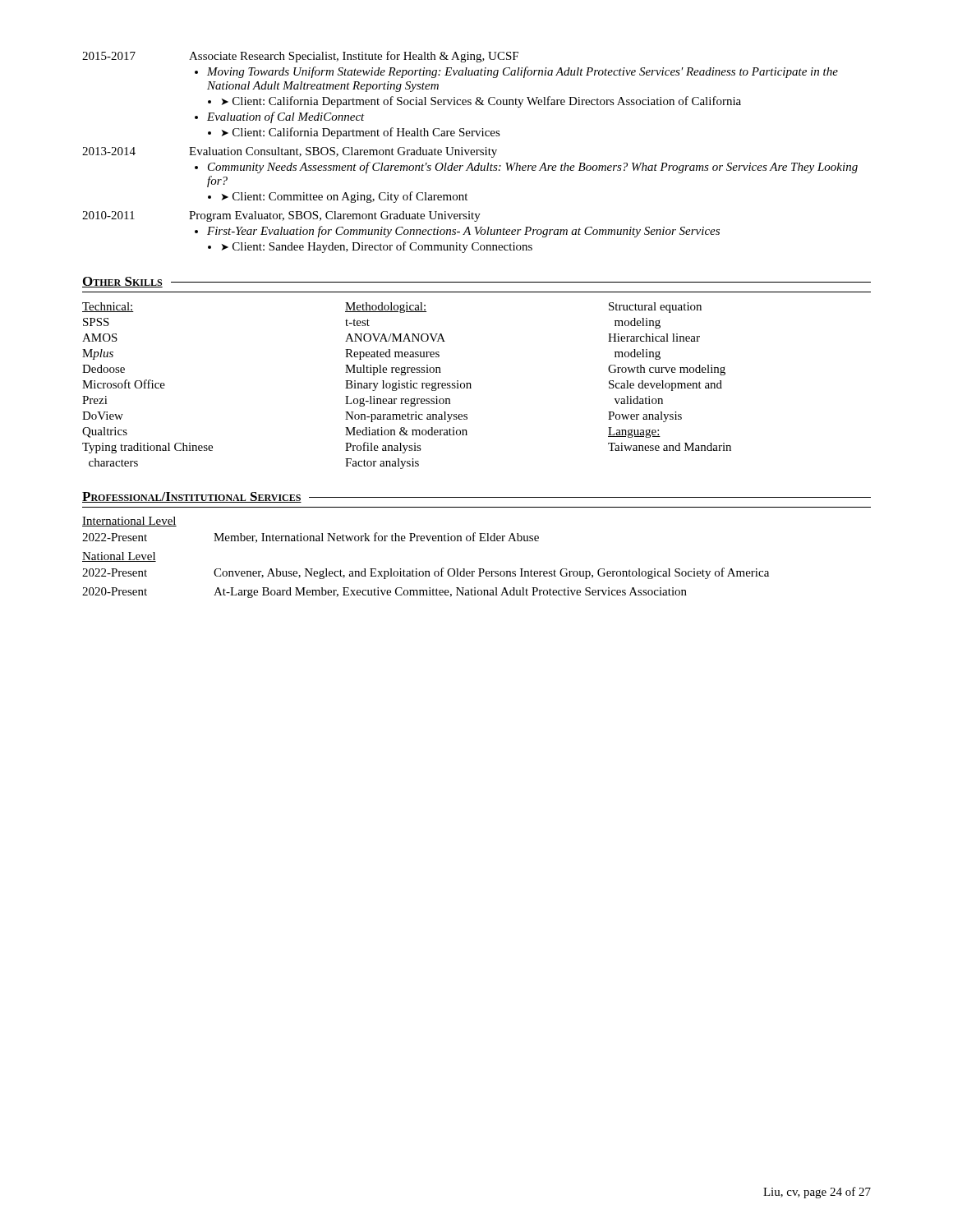The height and width of the screenshot is (1232, 953).
Task: Click where it says "National Level"
Action: click(119, 556)
